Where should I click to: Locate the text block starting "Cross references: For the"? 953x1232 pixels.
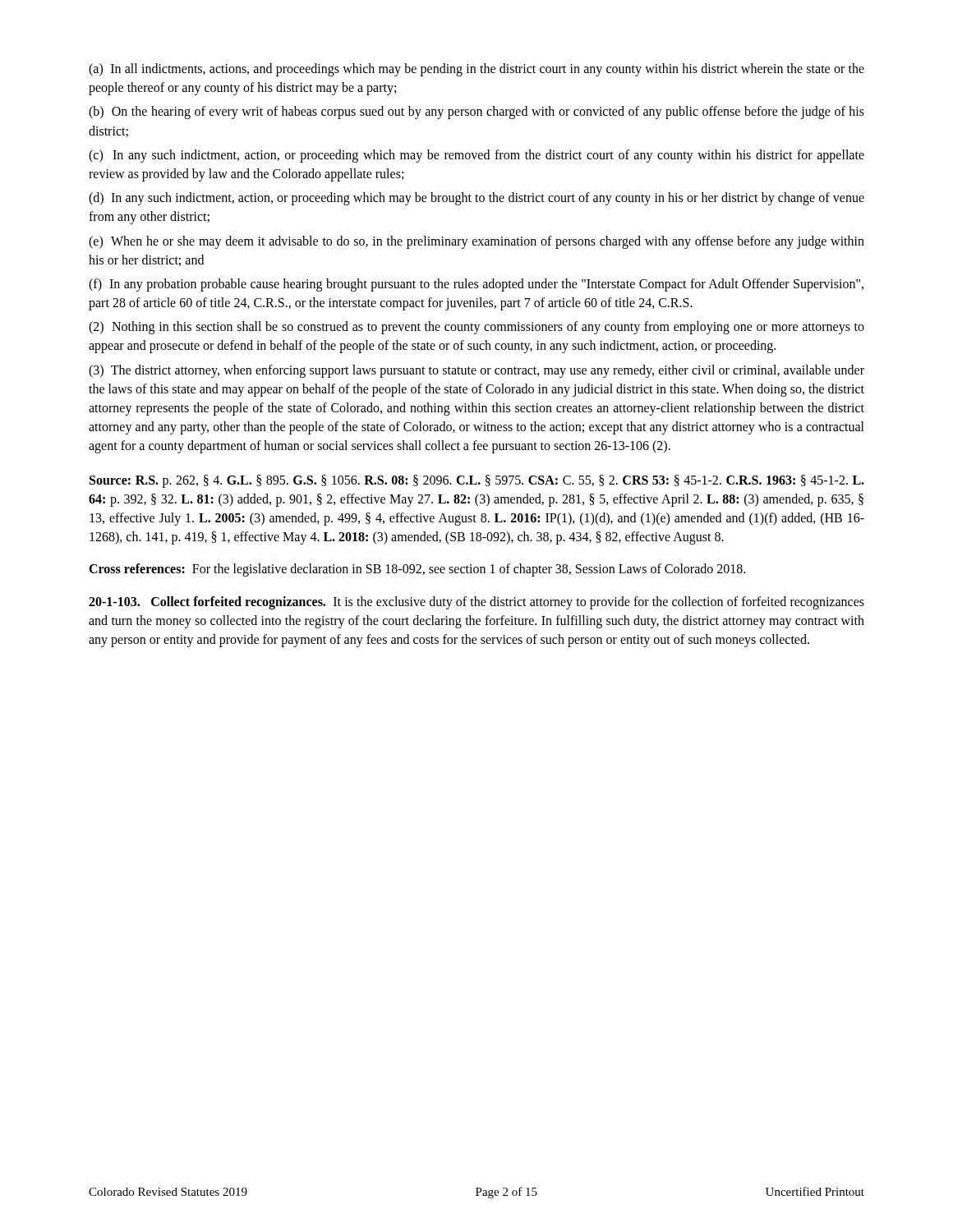[x=476, y=569]
